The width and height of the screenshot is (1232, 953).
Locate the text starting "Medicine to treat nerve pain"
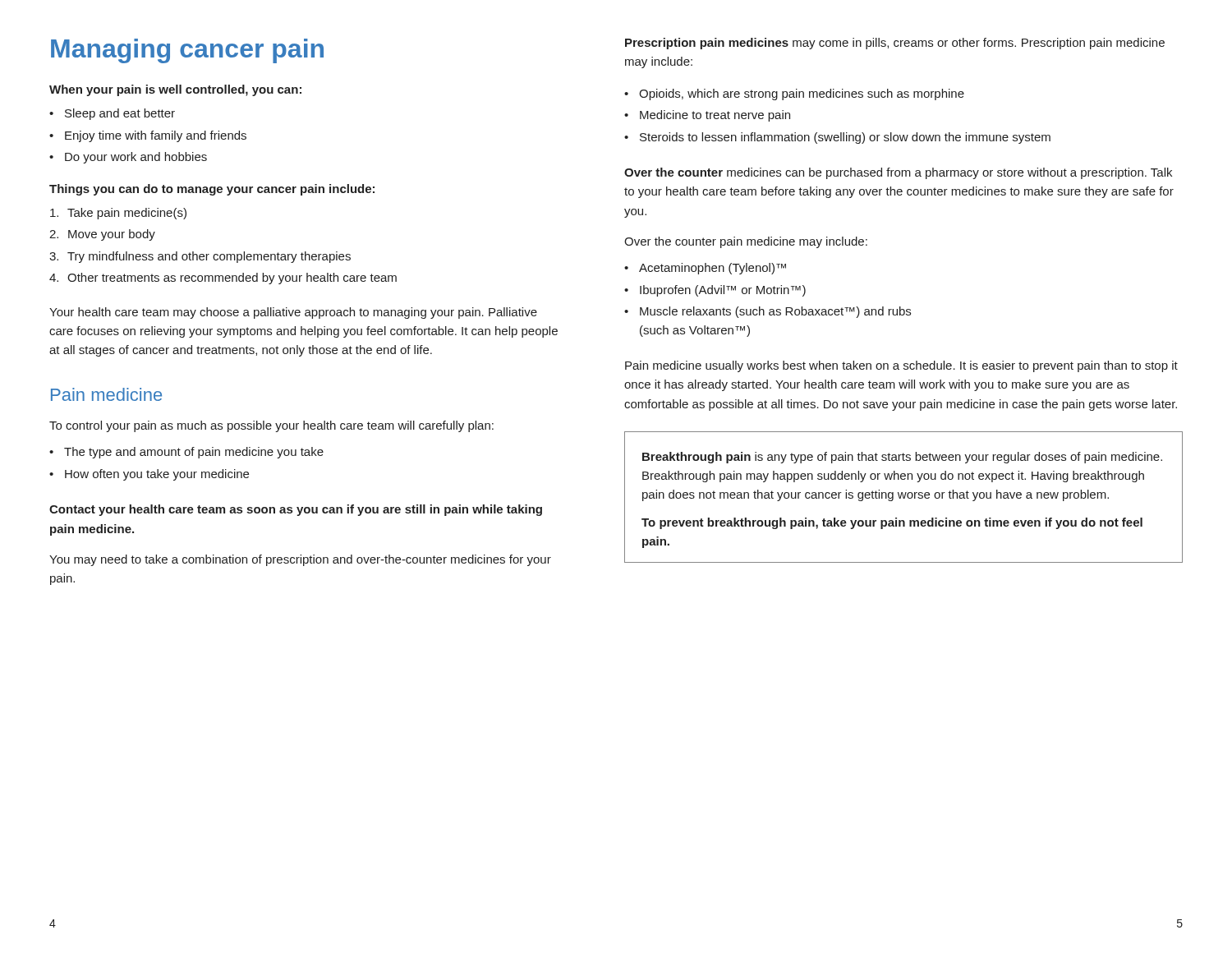coord(715,115)
